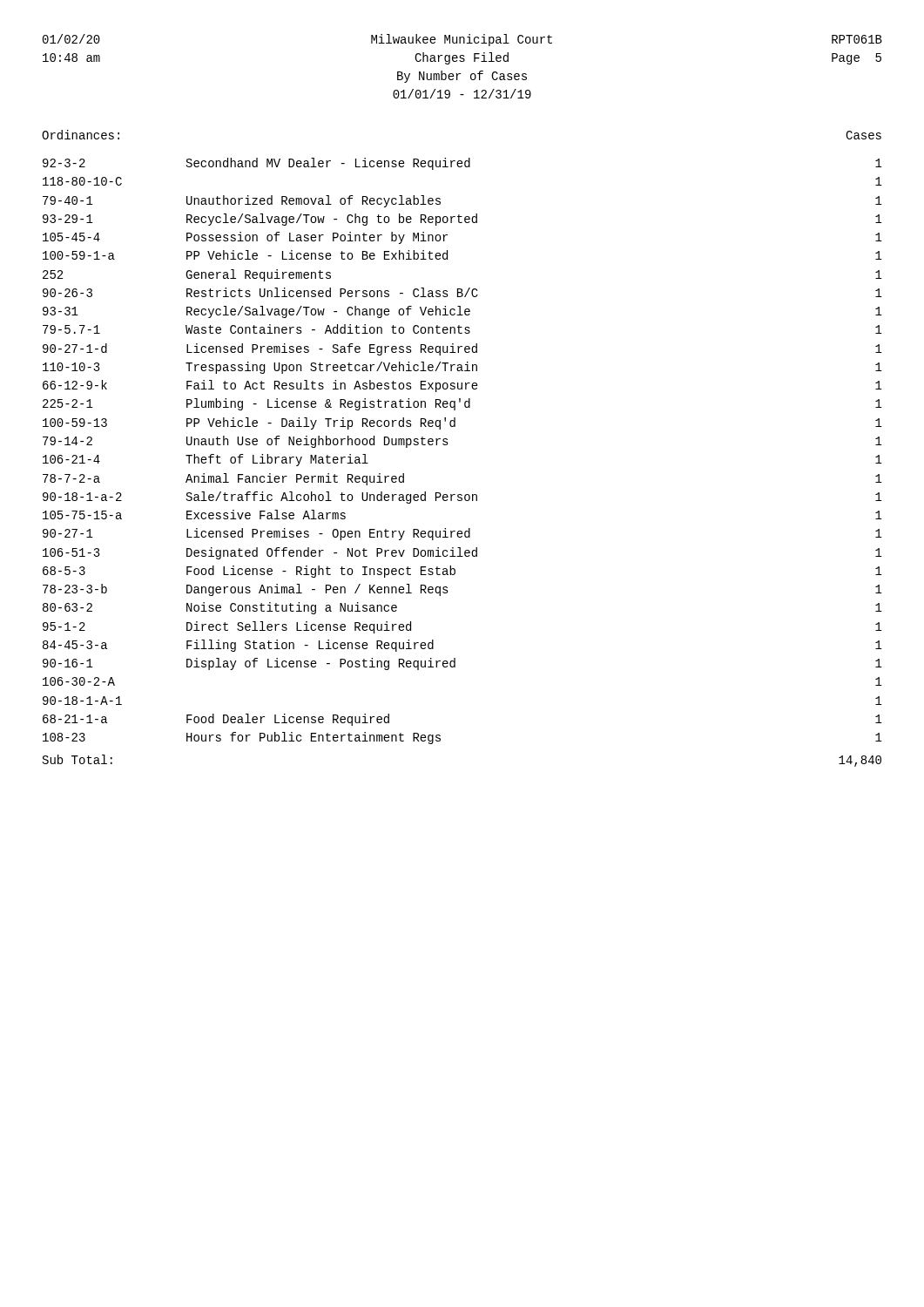Select the list item containing "78-23-3-b Dangerous Animal - Pen"
The width and height of the screenshot is (924, 1307).
(74, 589)
